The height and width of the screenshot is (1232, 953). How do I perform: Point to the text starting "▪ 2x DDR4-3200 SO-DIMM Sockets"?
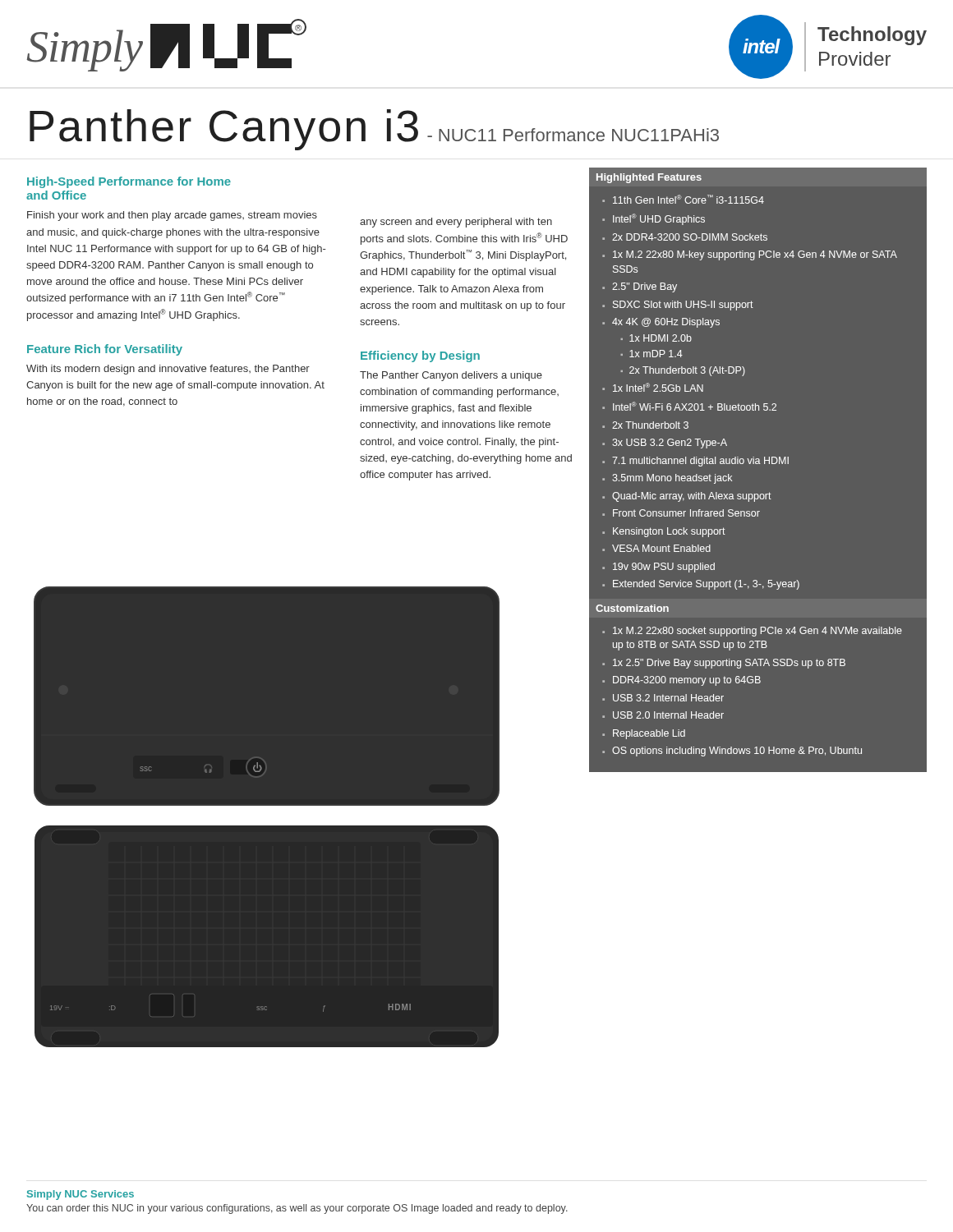685,238
